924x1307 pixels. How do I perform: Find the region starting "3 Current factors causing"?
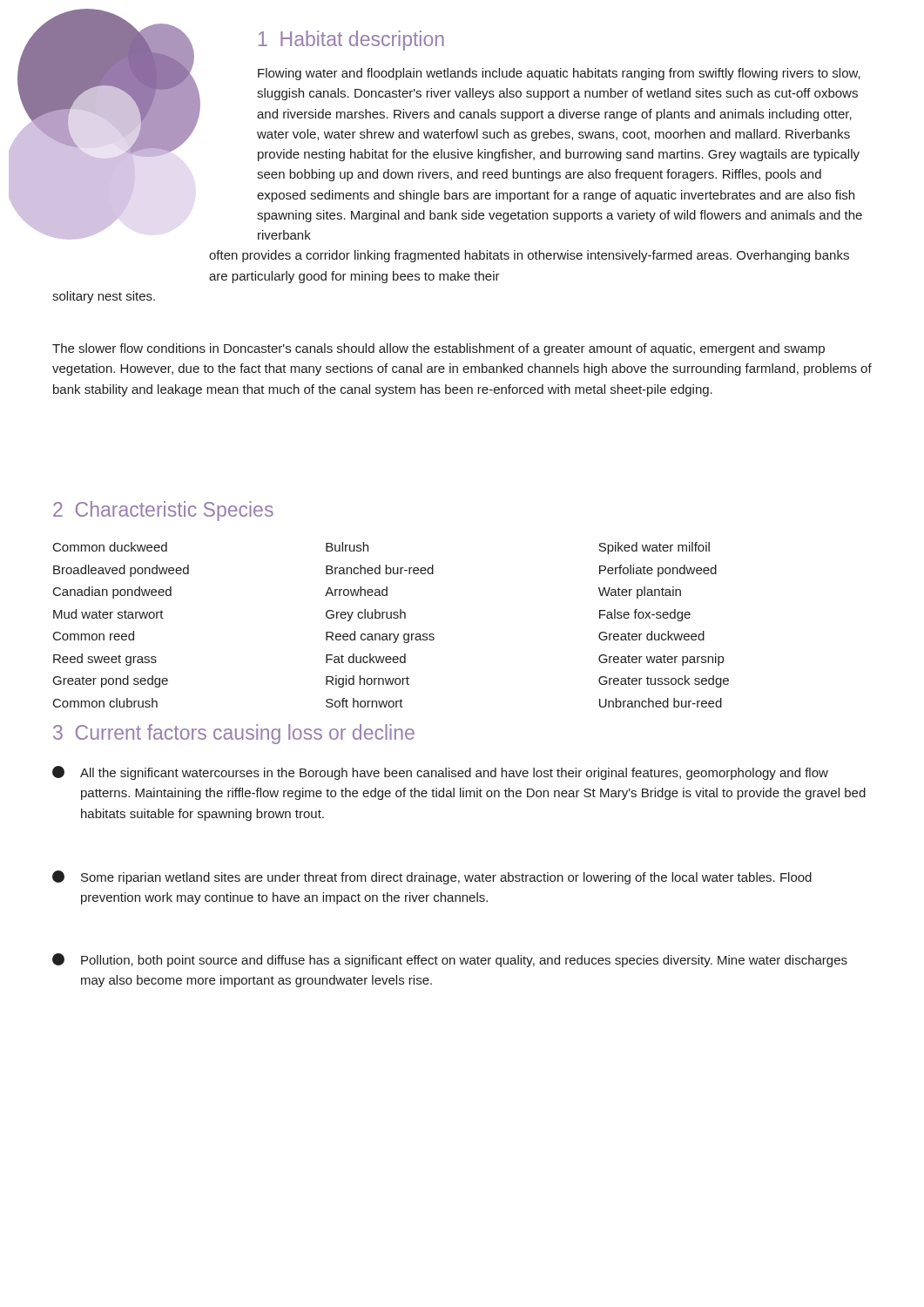pyautogui.click(x=234, y=734)
